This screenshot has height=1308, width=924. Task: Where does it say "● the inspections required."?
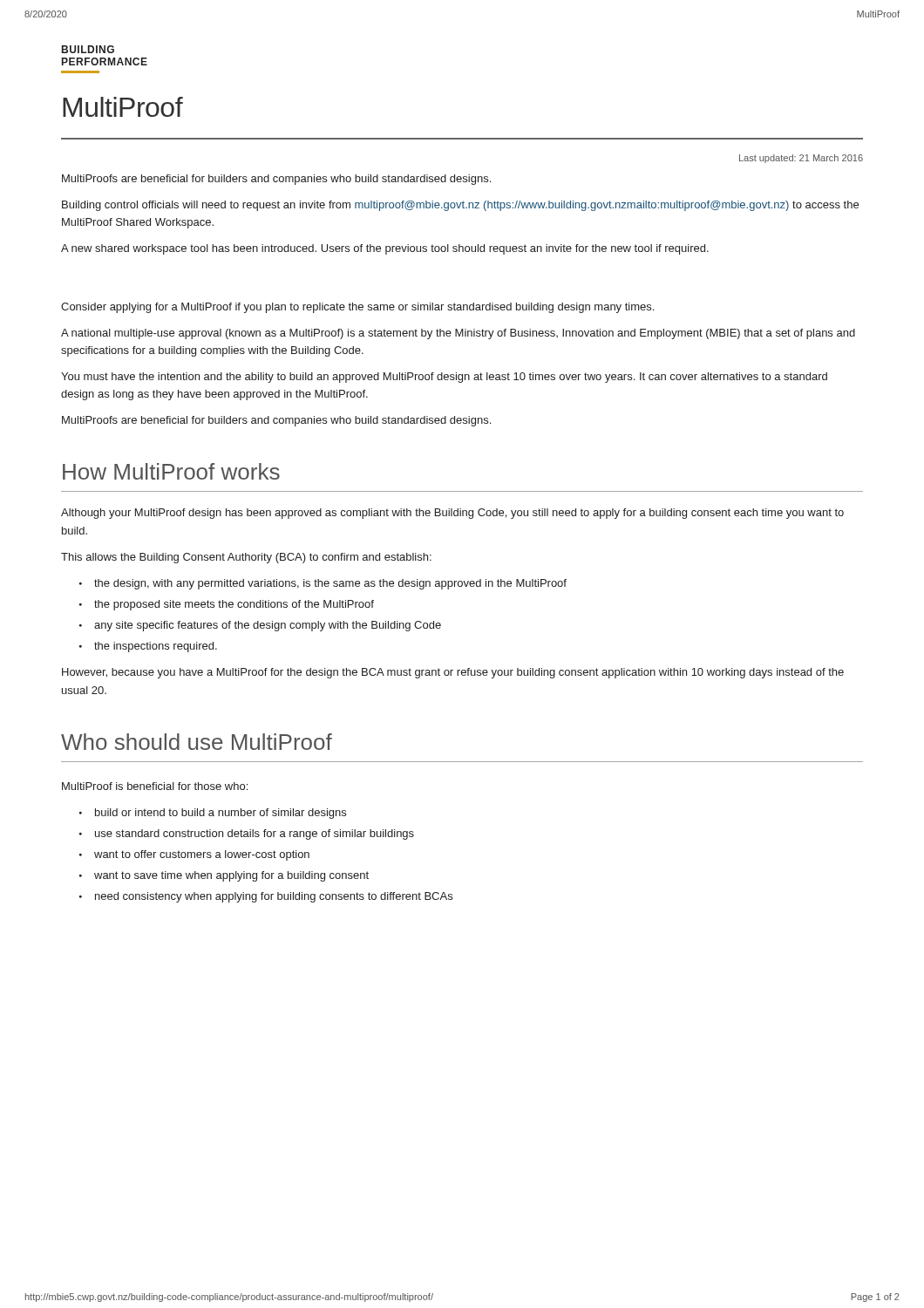point(148,646)
